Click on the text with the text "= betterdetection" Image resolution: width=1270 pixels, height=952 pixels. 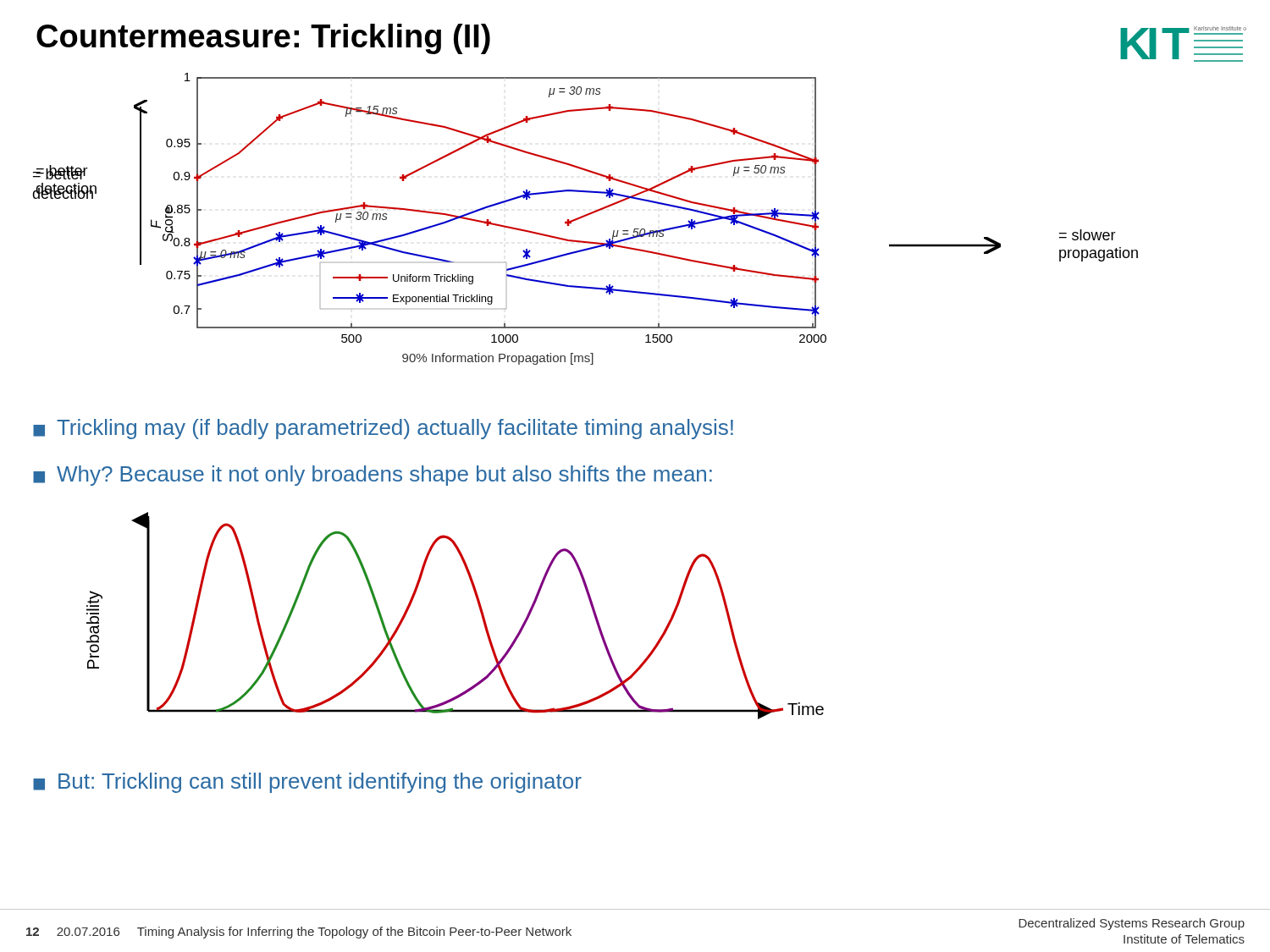pyautogui.click(x=66, y=180)
